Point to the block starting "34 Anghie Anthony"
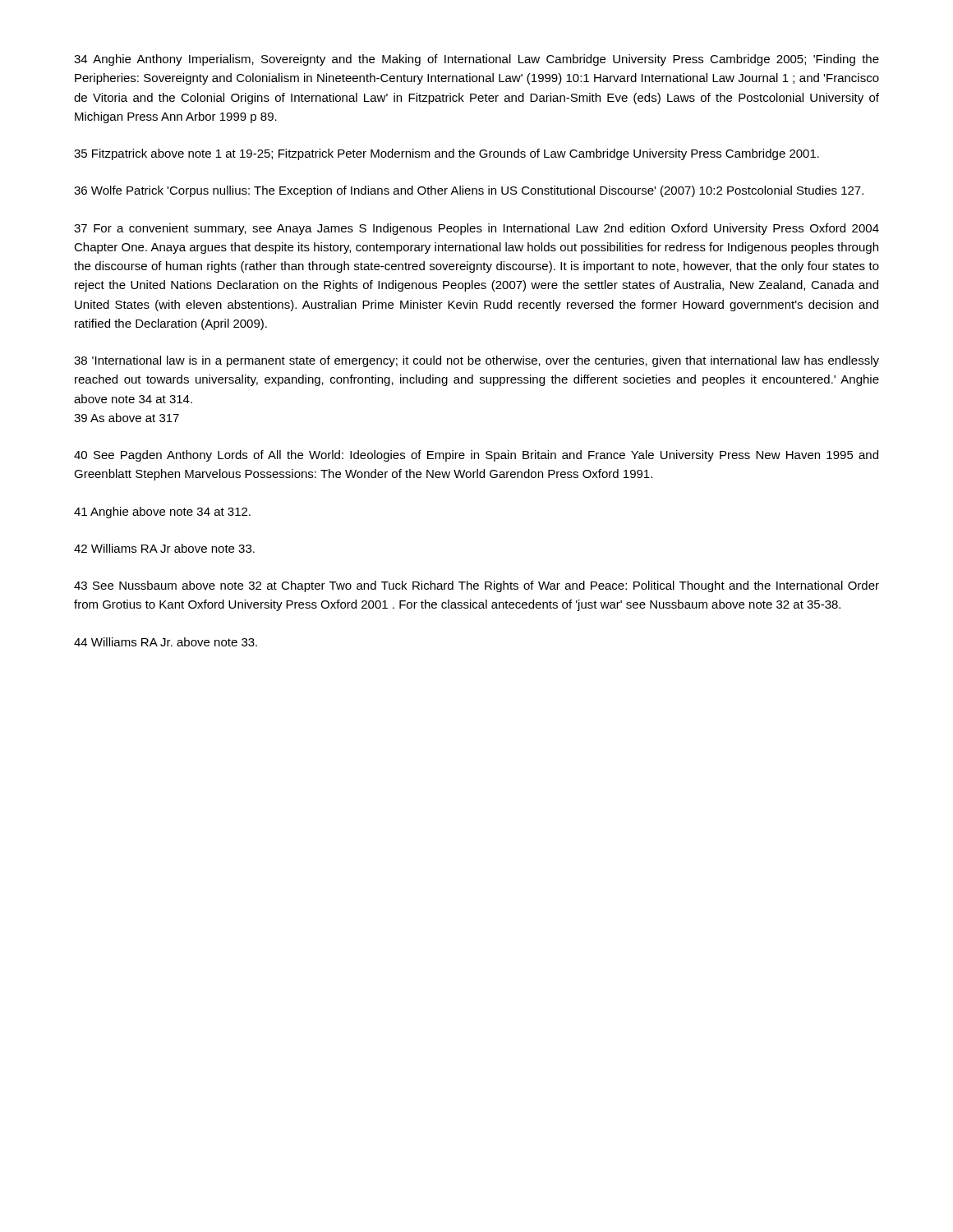953x1232 pixels. pos(476,87)
